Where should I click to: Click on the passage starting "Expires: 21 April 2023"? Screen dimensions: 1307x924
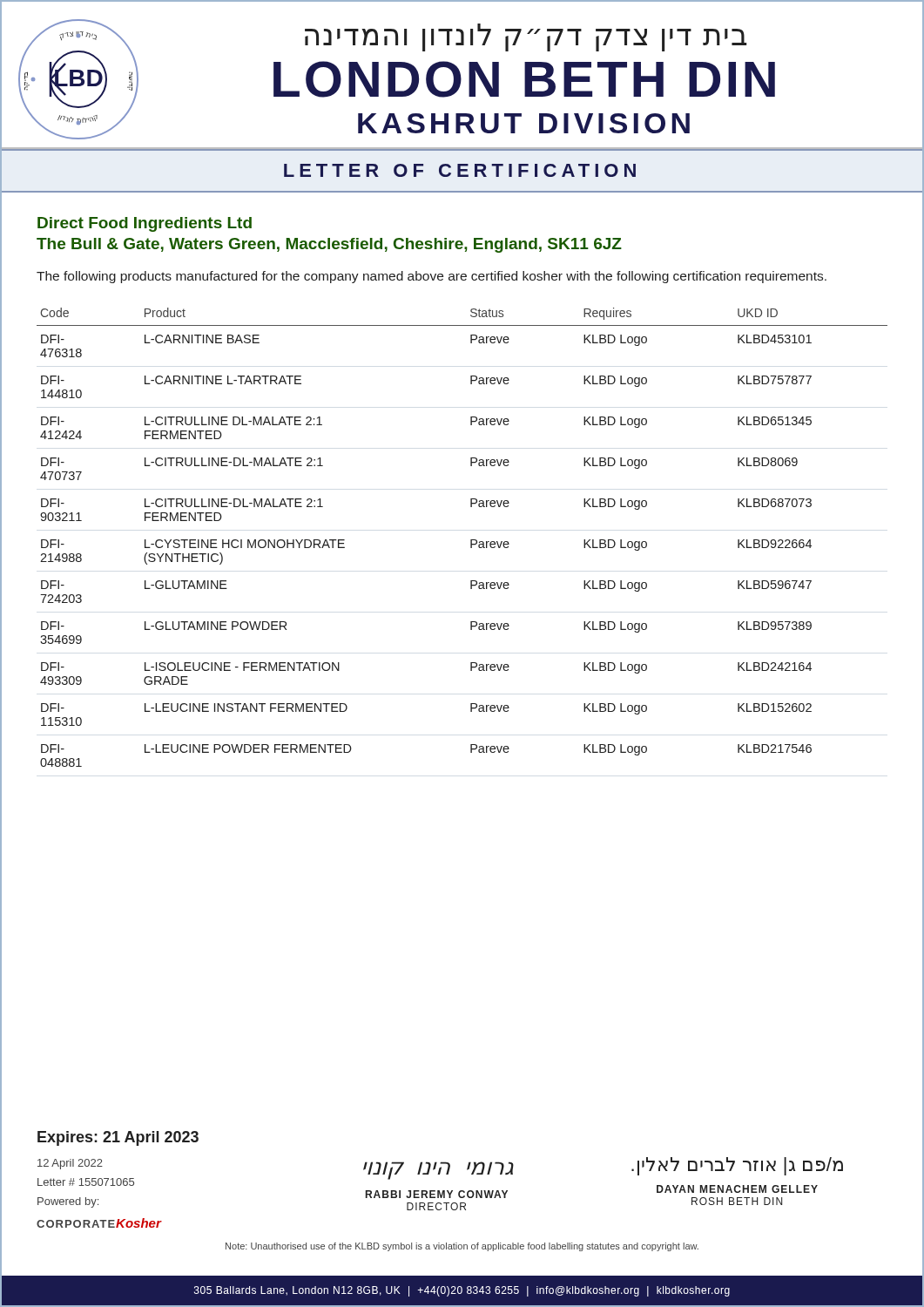coord(118,1137)
